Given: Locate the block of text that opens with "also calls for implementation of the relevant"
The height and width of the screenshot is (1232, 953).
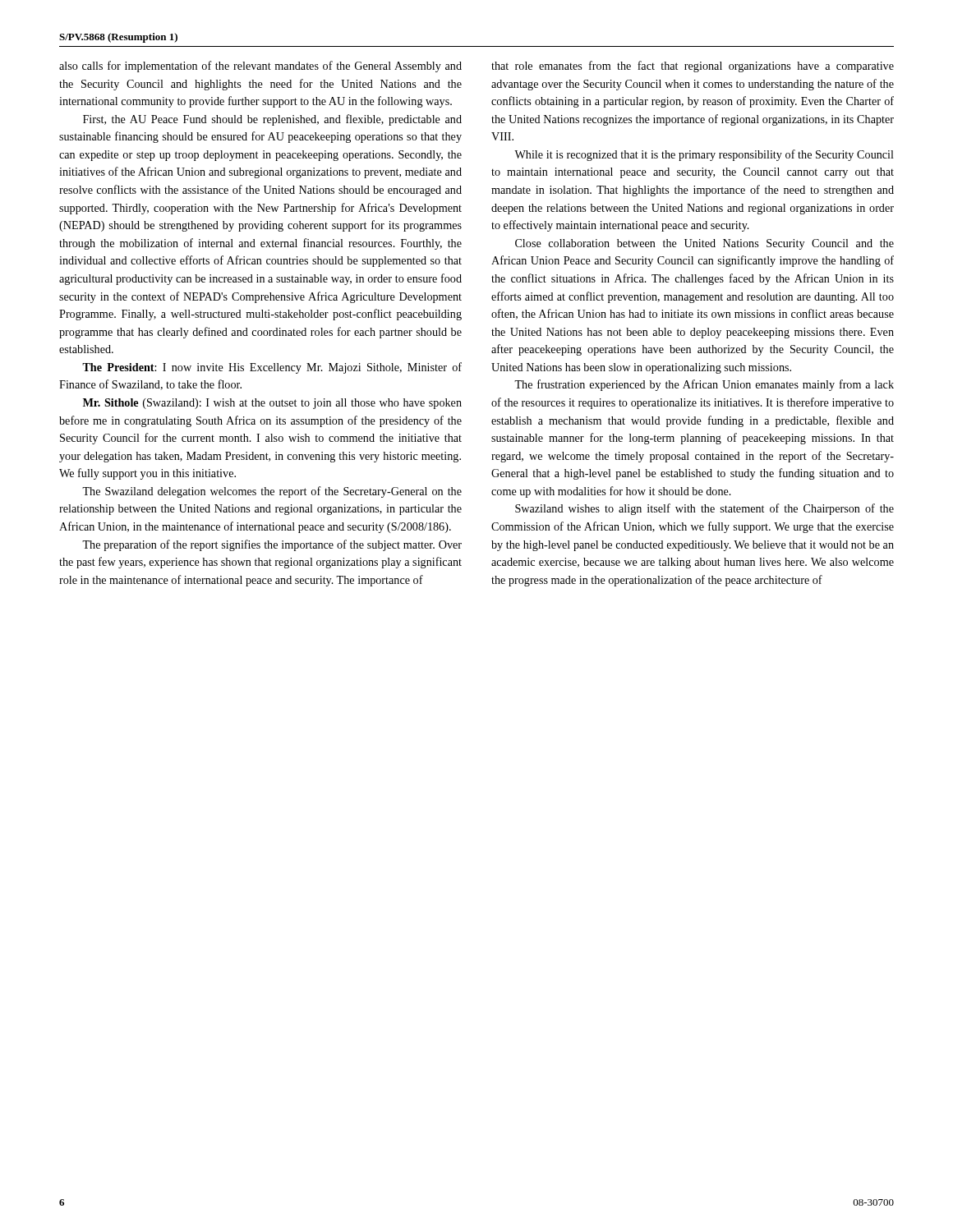Looking at the screenshot, I should click(269, 66).
